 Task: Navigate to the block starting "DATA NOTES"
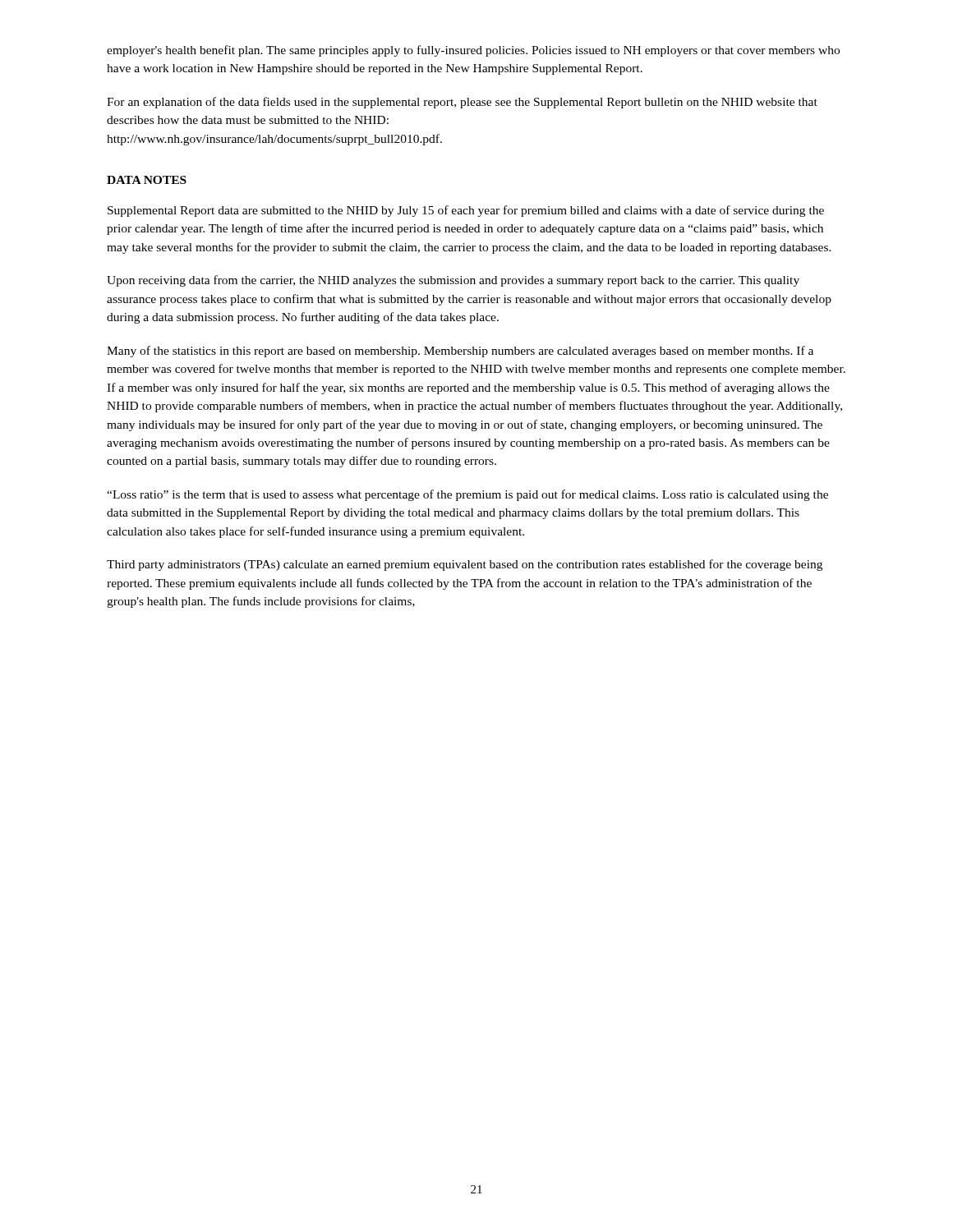(x=147, y=180)
